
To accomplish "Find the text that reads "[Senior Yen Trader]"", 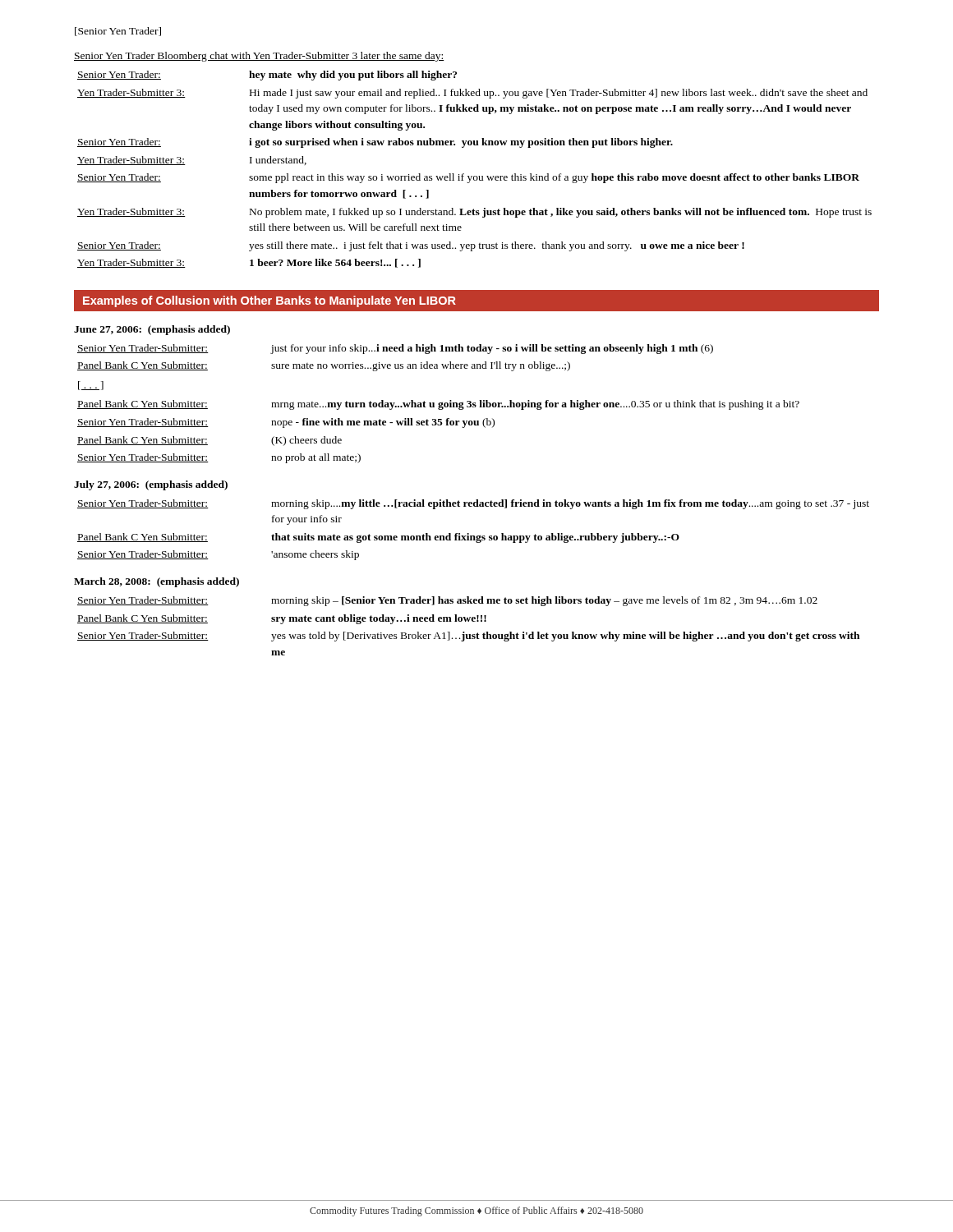I will (118, 31).
